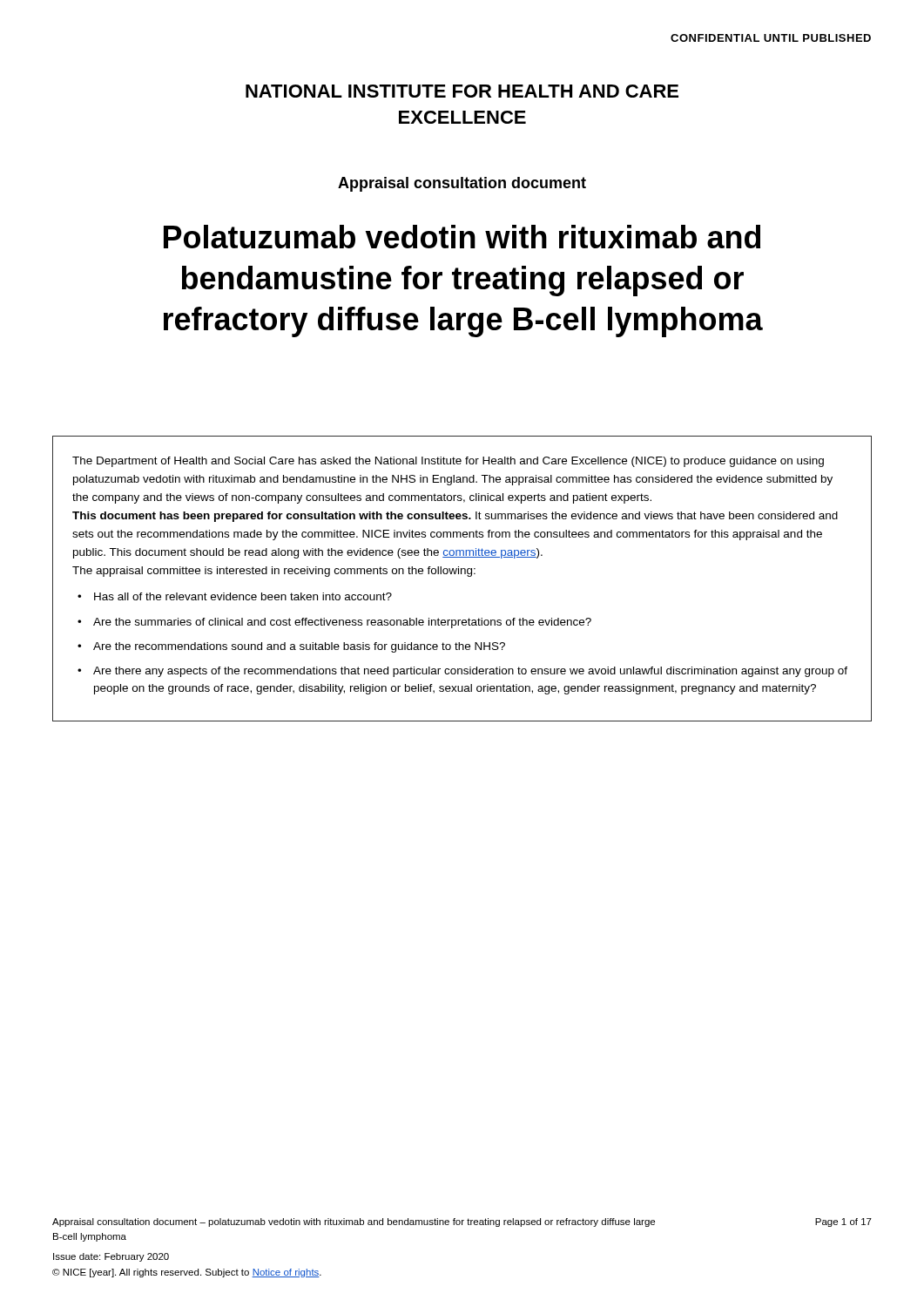
Task: Navigate to the region starting "Has all of the relevant evidence been taken"
Action: click(x=243, y=597)
